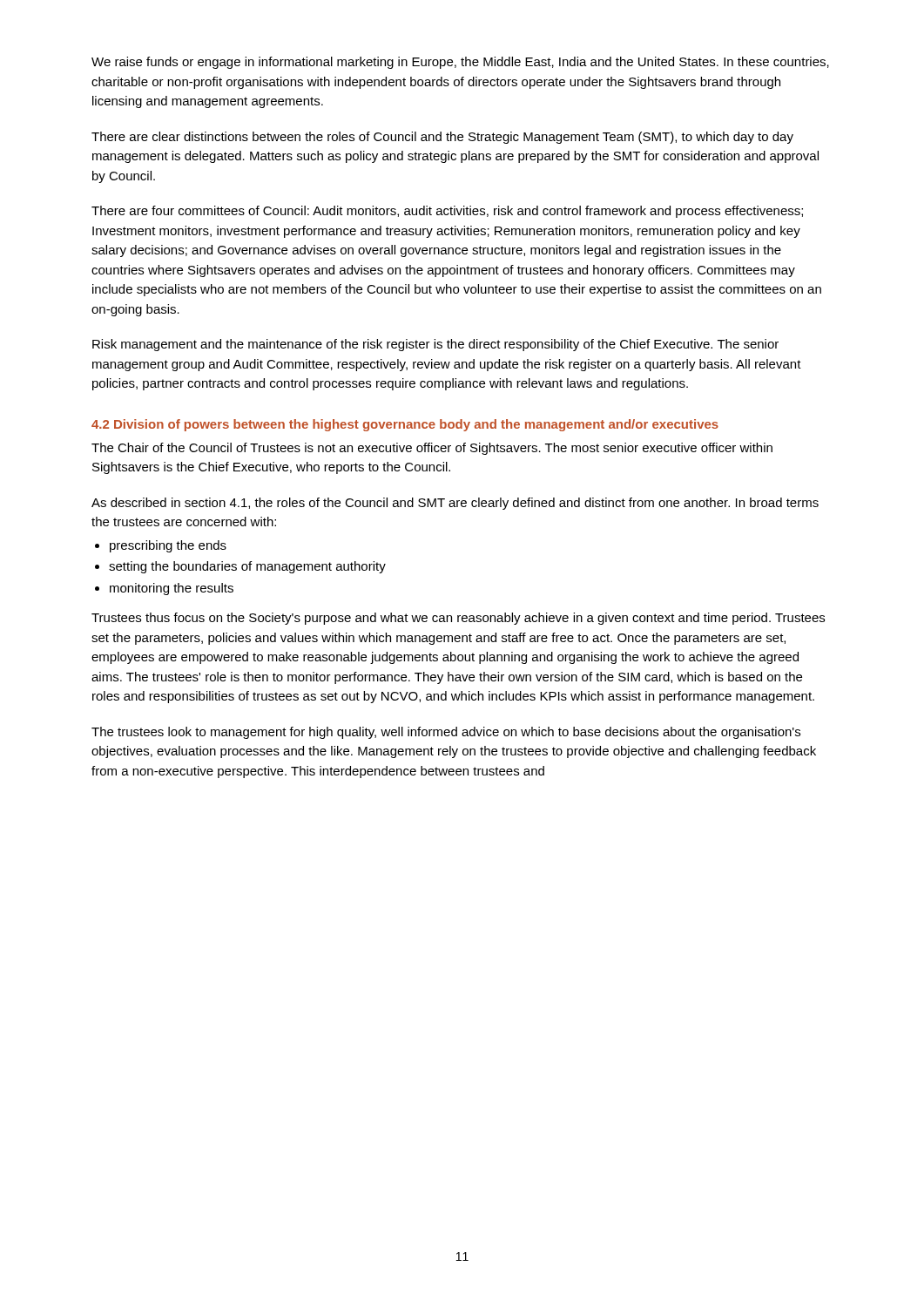Select the text block that says "There are four committees of Council:"
This screenshot has height=1307, width=924.
pos(457,259)
